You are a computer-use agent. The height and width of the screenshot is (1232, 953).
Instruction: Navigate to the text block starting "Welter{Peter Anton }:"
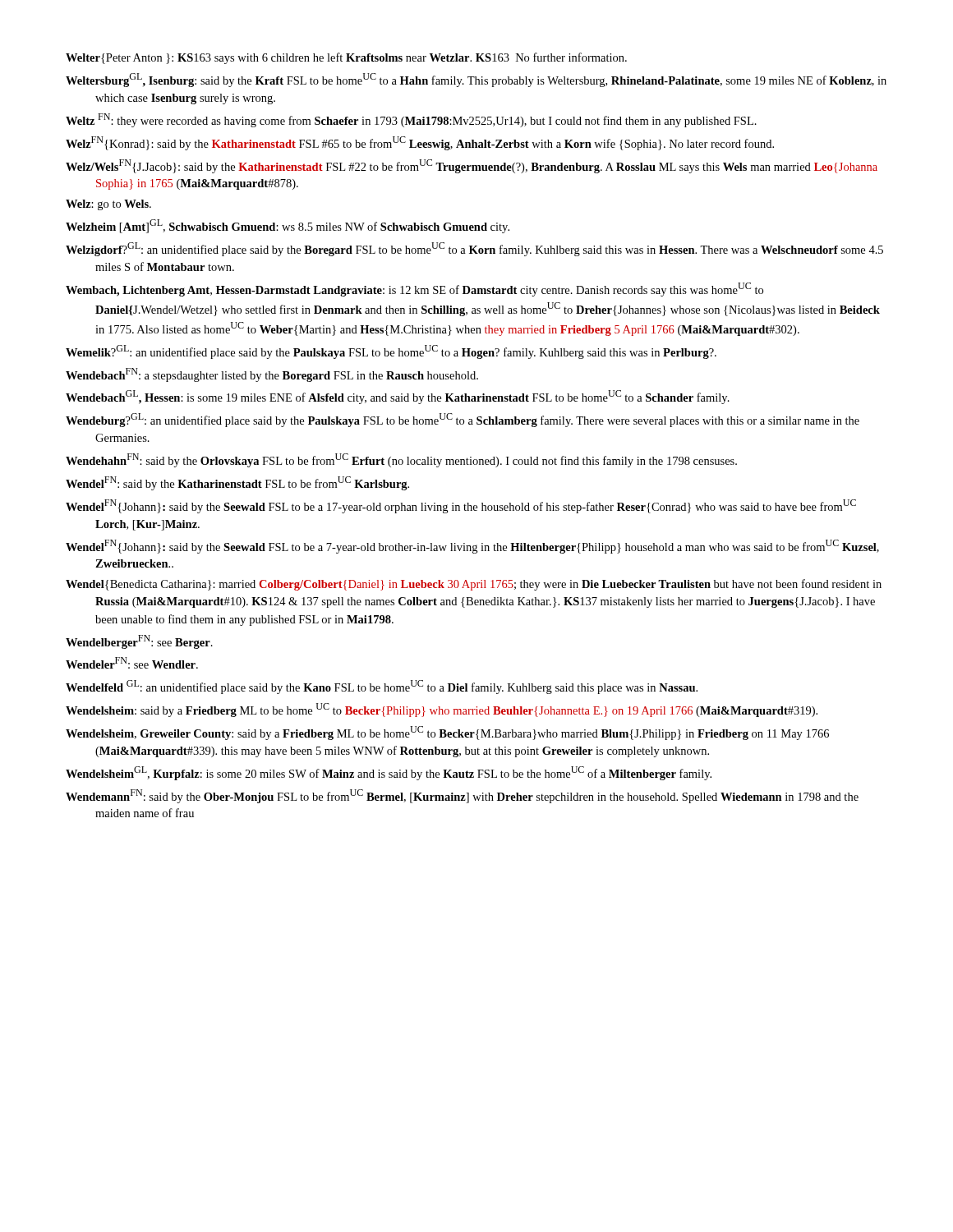coord(347,57)
